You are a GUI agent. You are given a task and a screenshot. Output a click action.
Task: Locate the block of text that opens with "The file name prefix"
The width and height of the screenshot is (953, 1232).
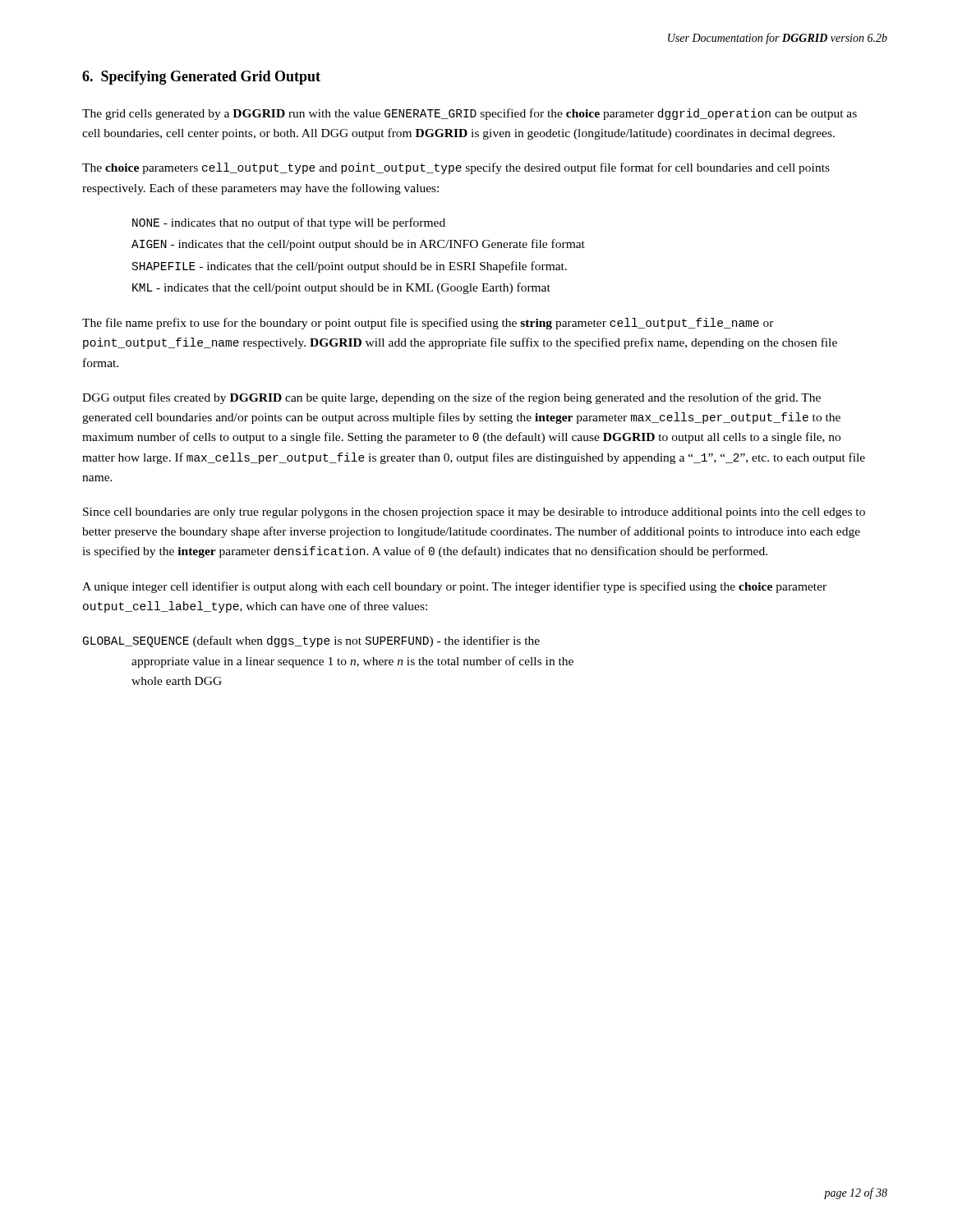tap(460, 342)
